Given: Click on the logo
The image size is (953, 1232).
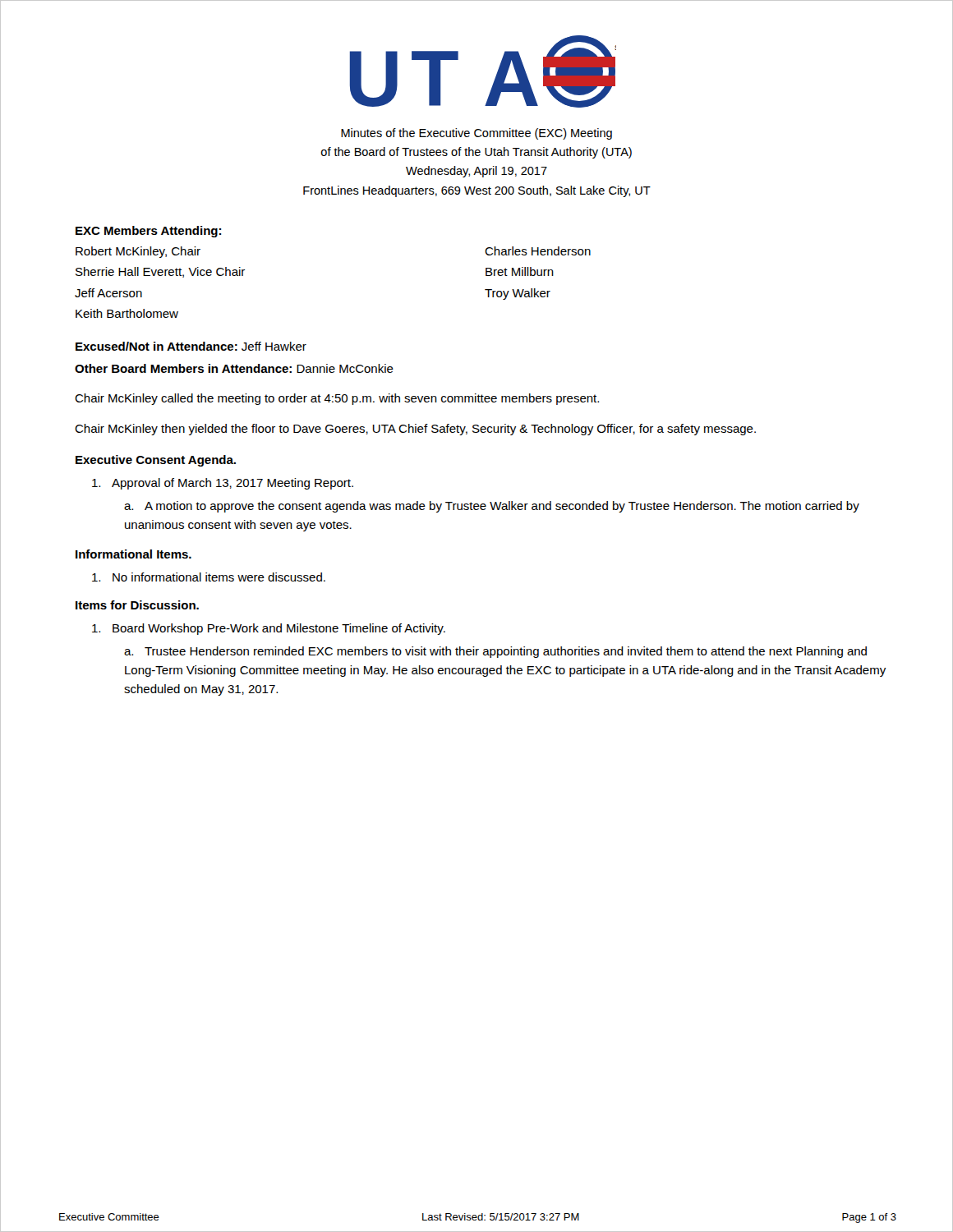Looking at the screenshot, I should 476,75.
